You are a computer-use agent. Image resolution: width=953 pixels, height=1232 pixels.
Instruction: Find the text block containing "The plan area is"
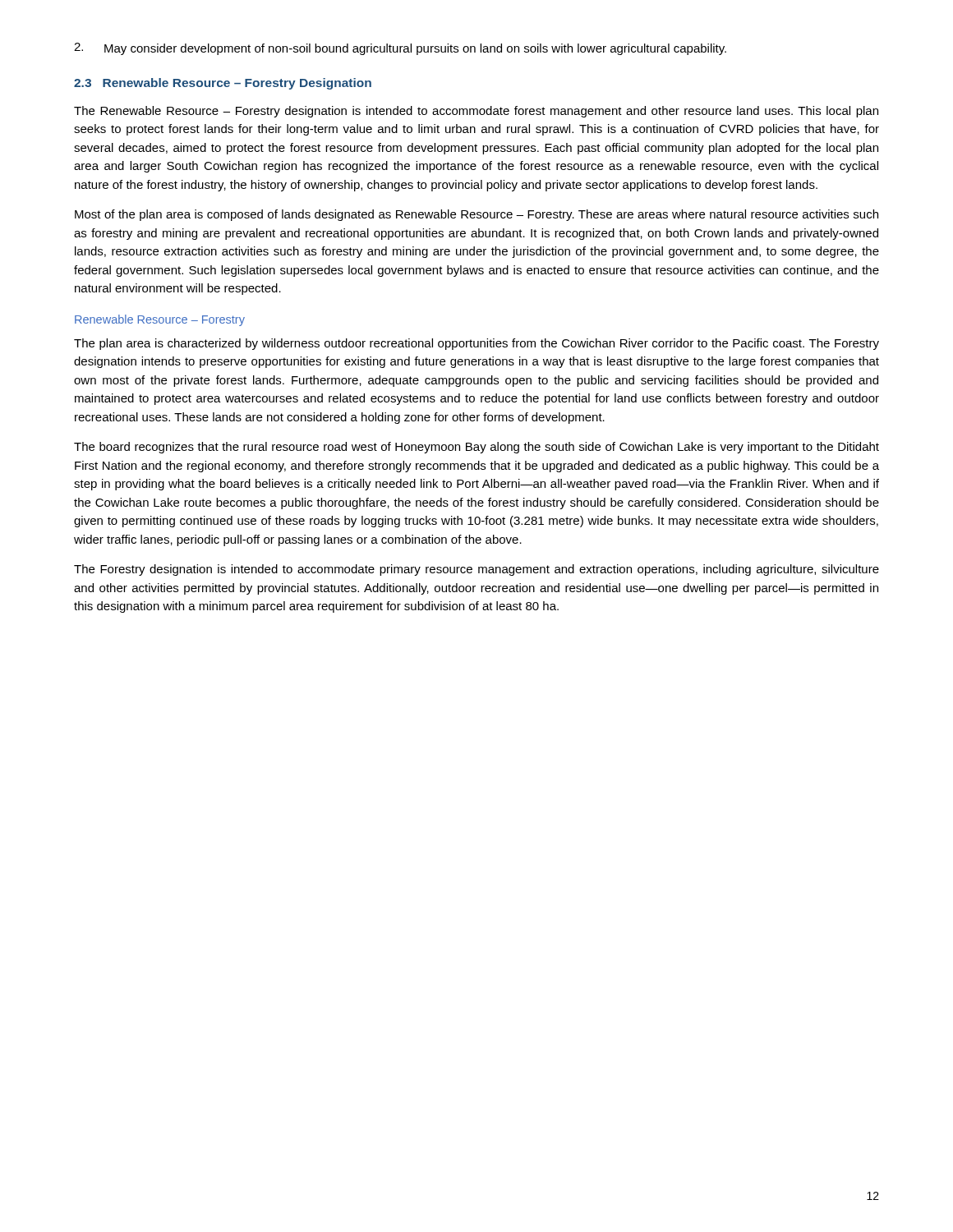click(476, 380)
